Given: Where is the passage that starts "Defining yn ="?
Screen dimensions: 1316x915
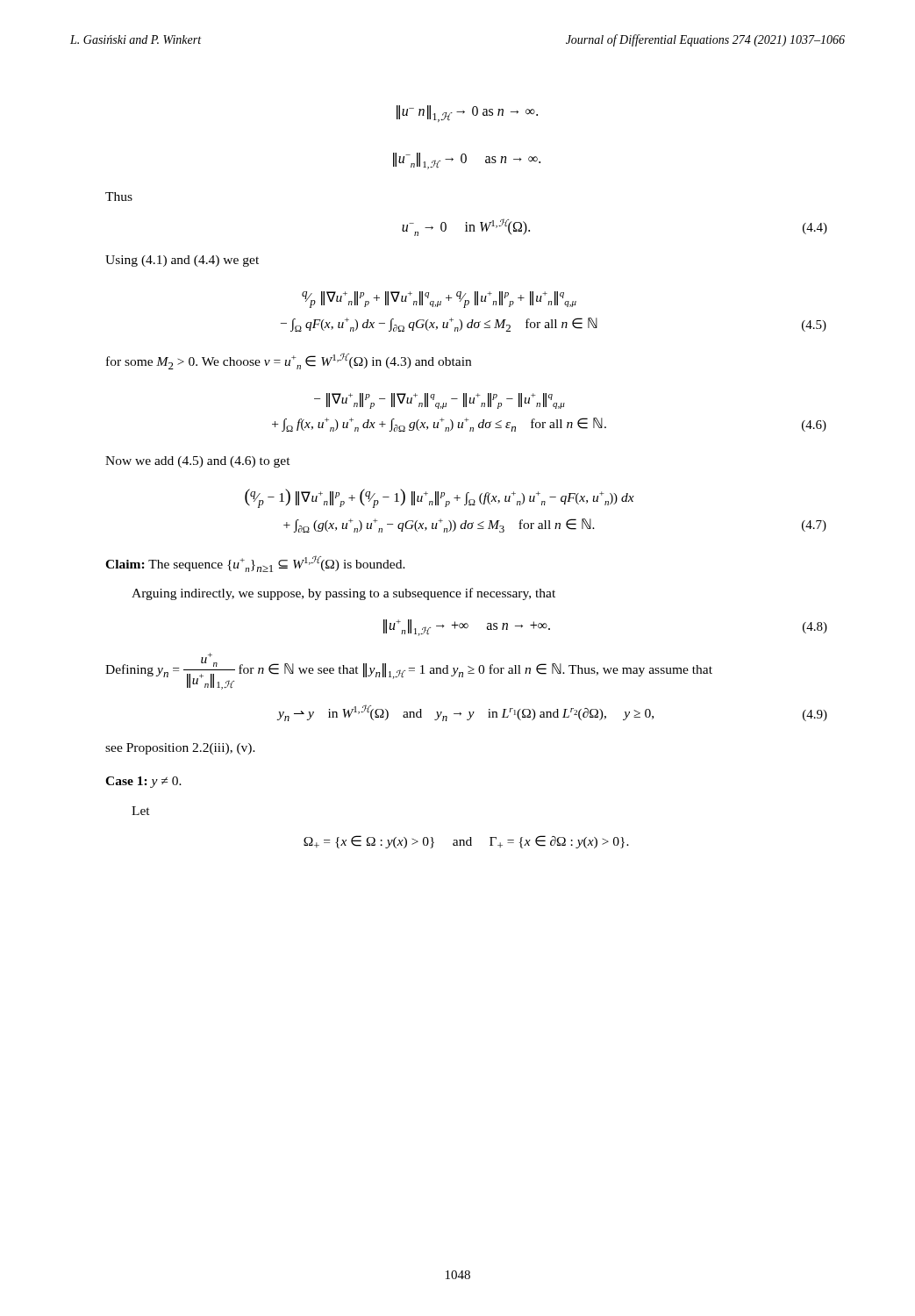Looking at the screenshot, I should point(409,670).
